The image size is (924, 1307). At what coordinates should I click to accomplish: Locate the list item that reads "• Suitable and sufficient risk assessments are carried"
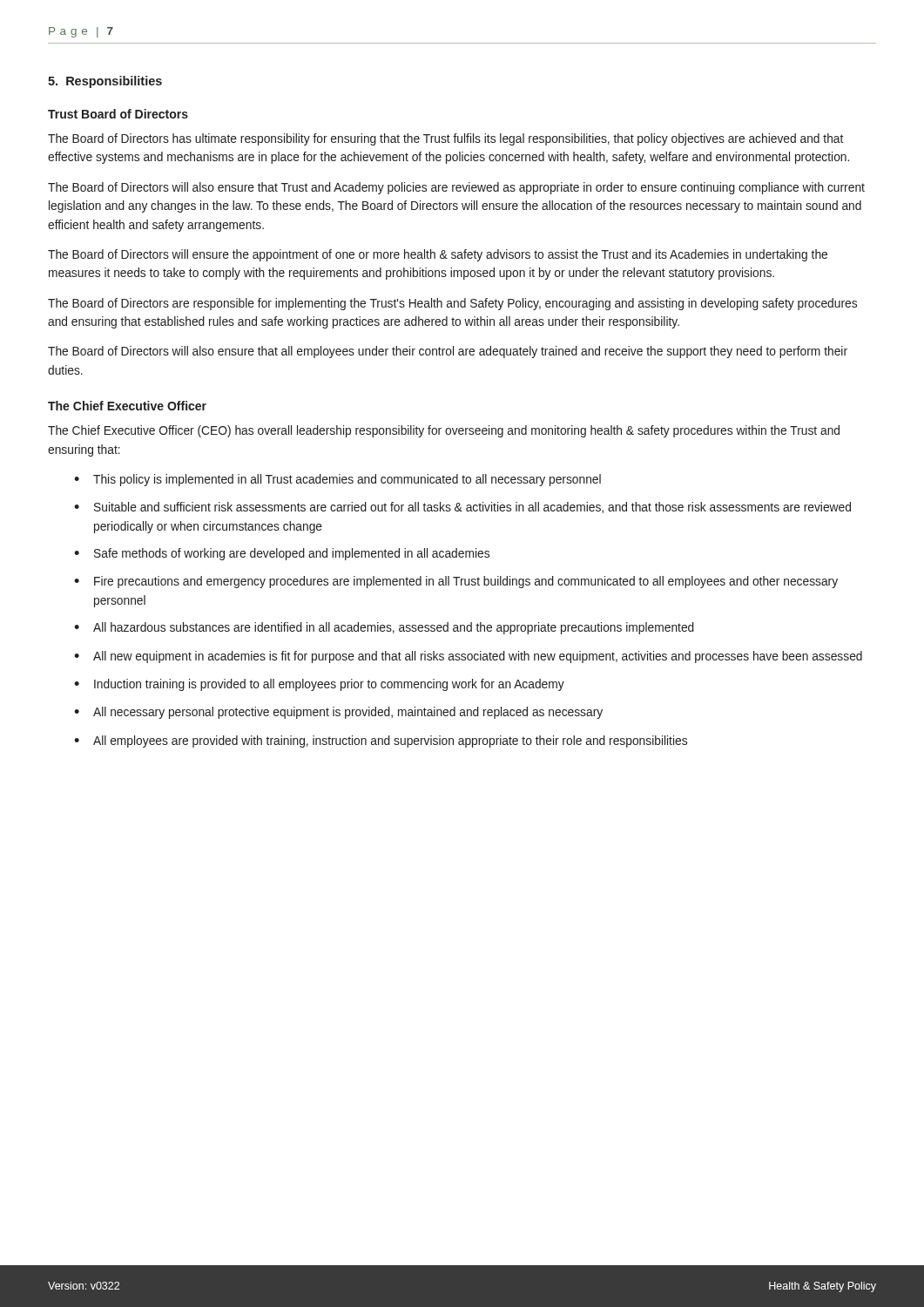click(x=475, y=517)
